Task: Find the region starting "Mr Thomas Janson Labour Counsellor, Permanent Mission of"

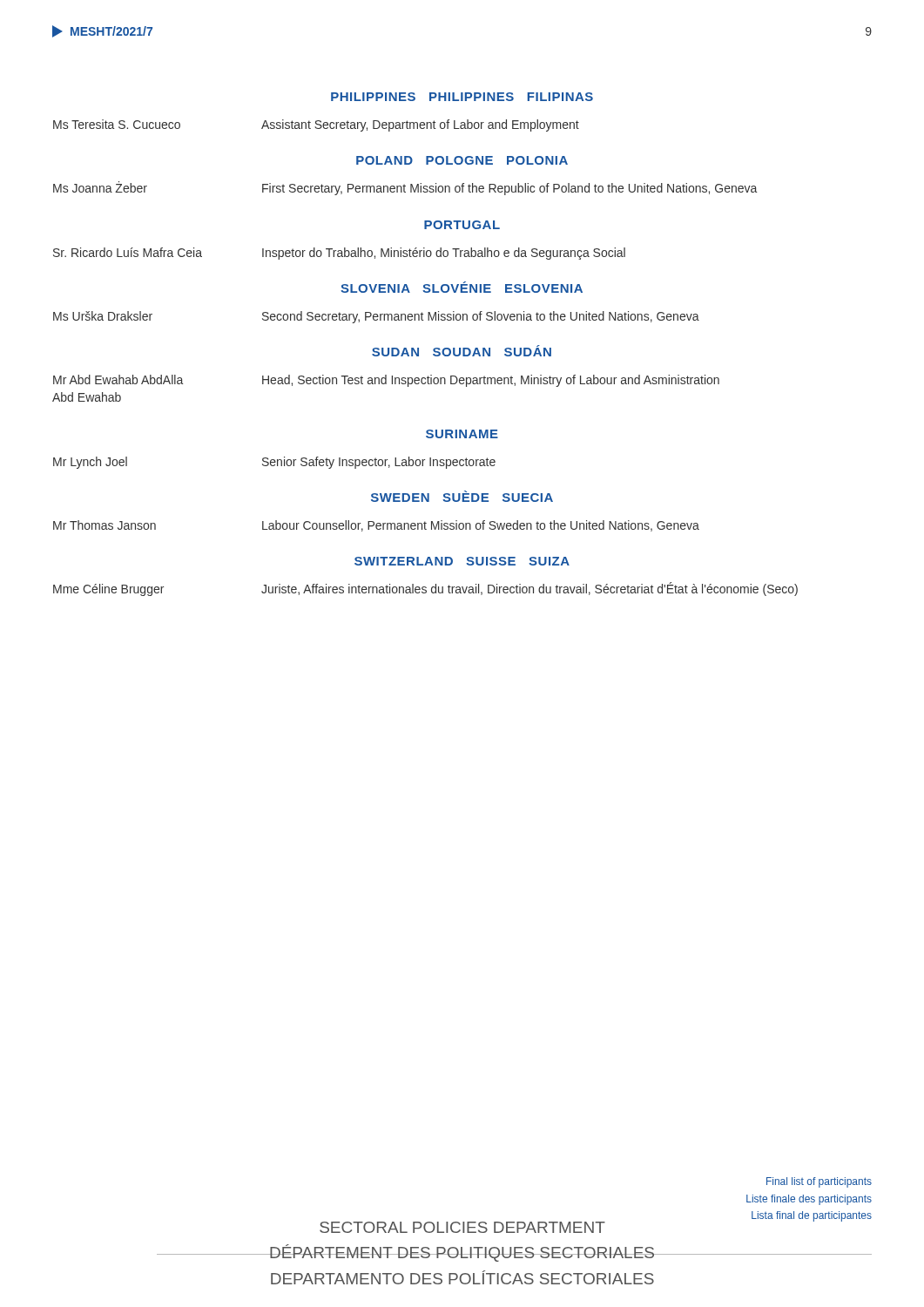Action: point(462,526)
